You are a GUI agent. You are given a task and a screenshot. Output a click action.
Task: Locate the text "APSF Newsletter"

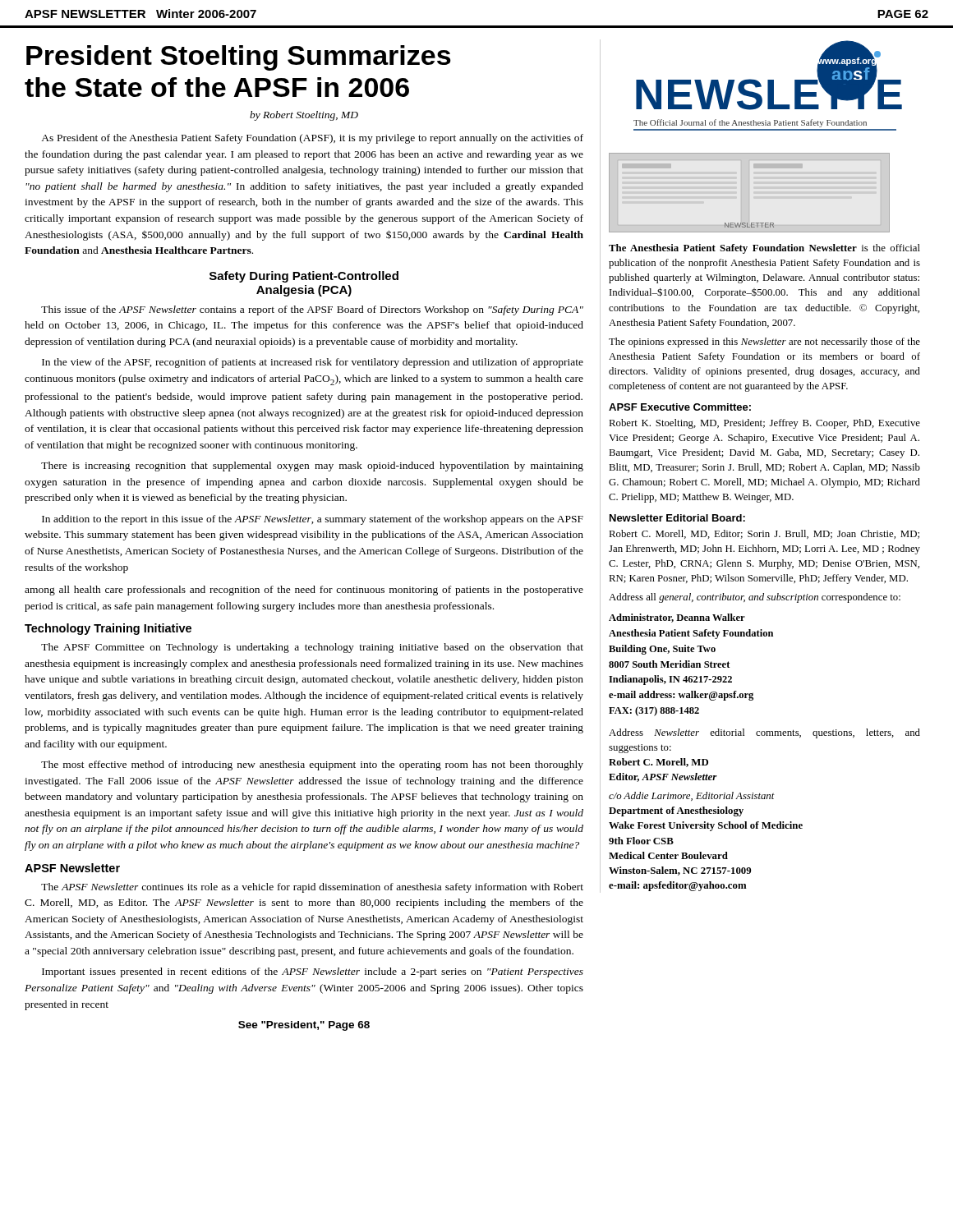pos(72,868)
